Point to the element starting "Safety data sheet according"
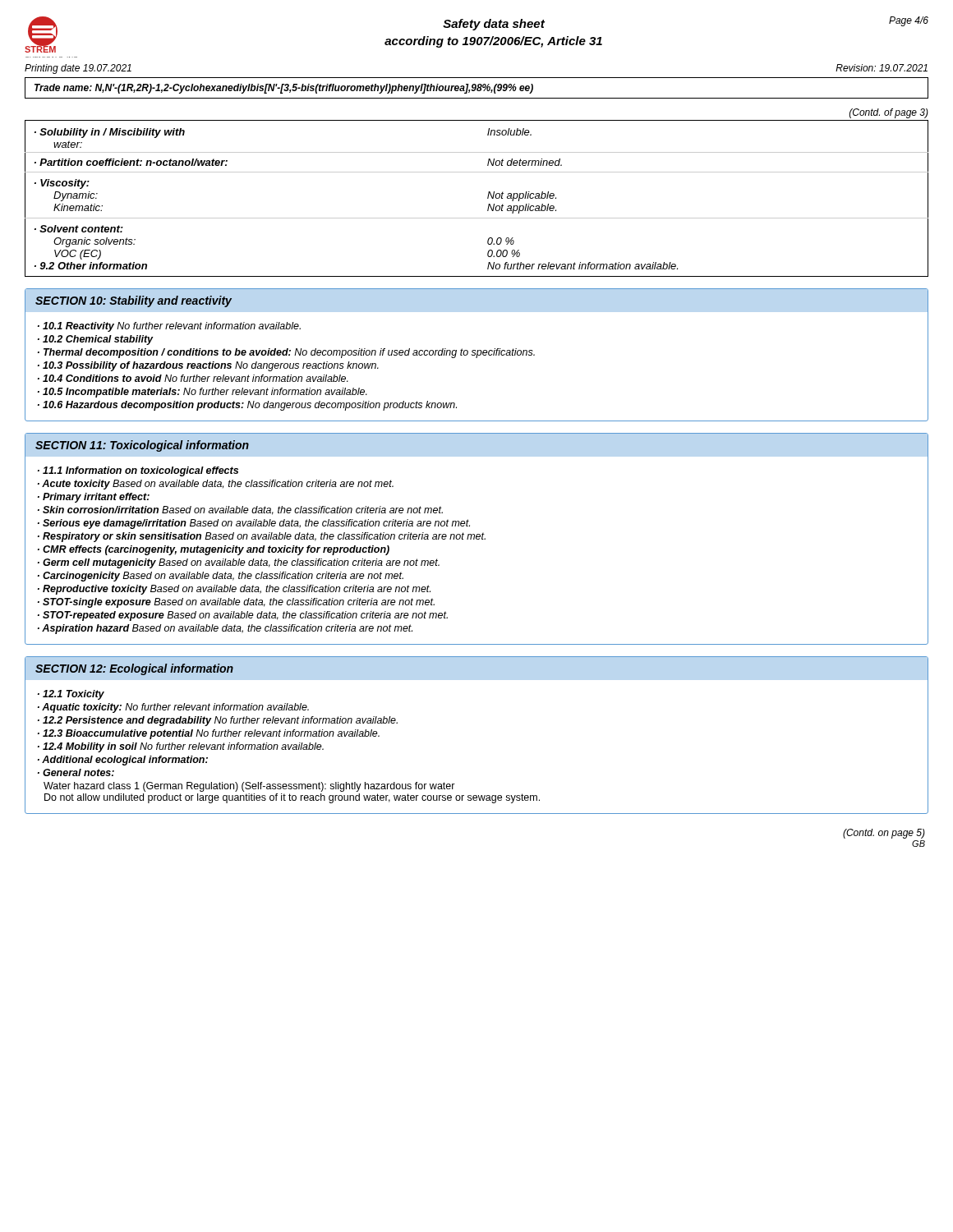This screenshot has height=1232, width=953. [x=494, y=32]
